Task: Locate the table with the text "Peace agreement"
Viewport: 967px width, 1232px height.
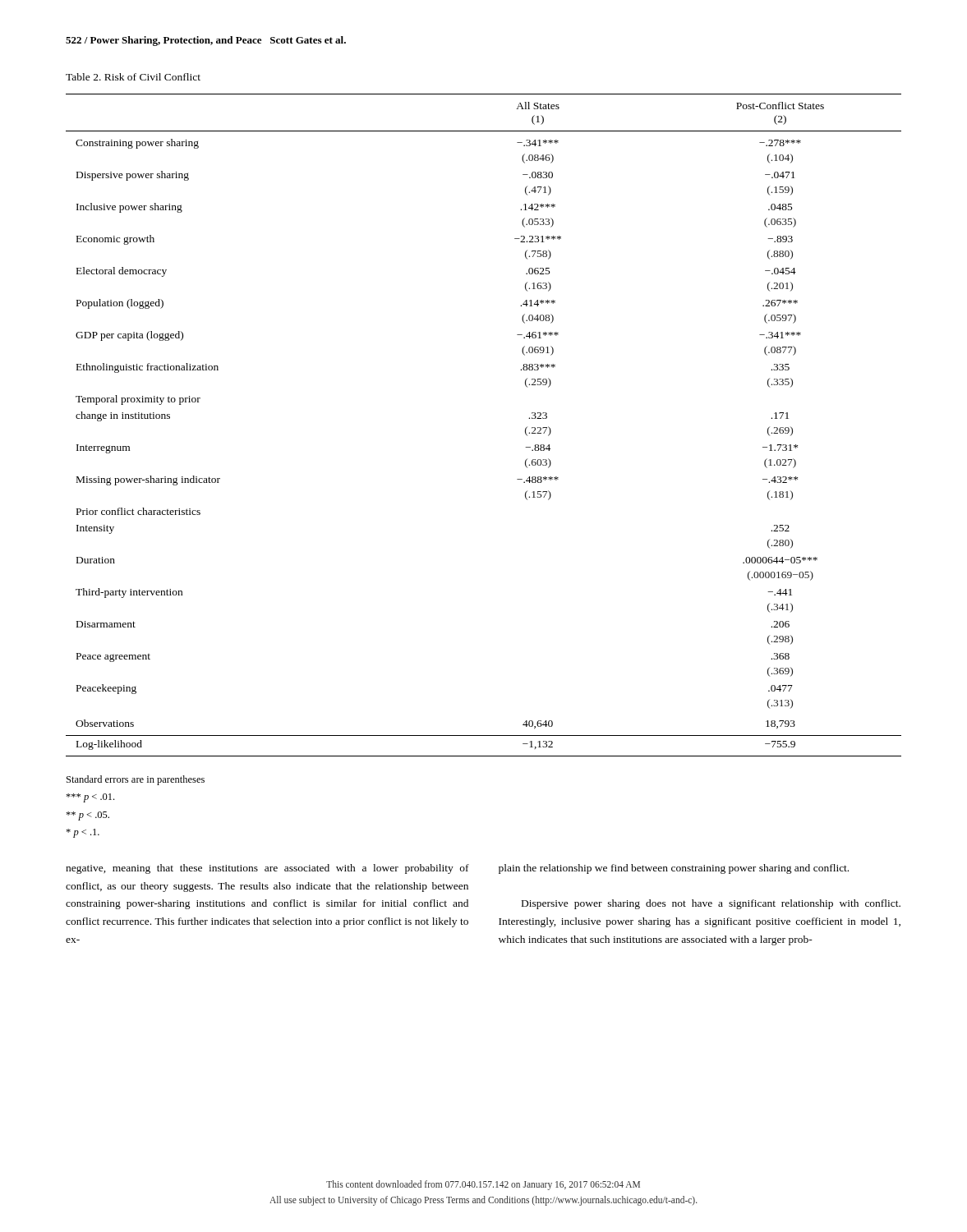Action: (x=484, y=425)
